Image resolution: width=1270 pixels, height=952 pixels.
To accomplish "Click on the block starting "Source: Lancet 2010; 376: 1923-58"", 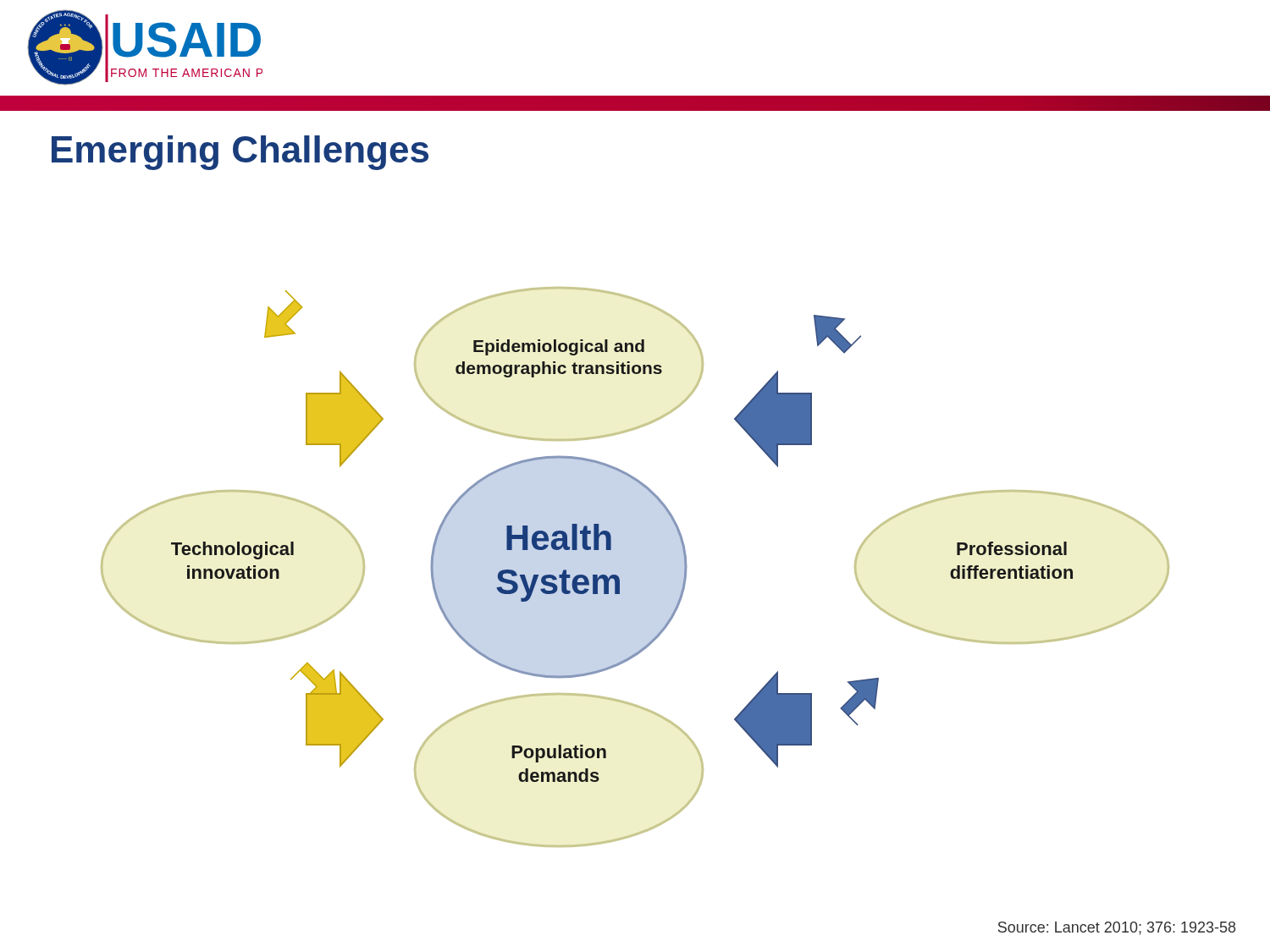I will pyautogui.click(x=1117, y=927).
